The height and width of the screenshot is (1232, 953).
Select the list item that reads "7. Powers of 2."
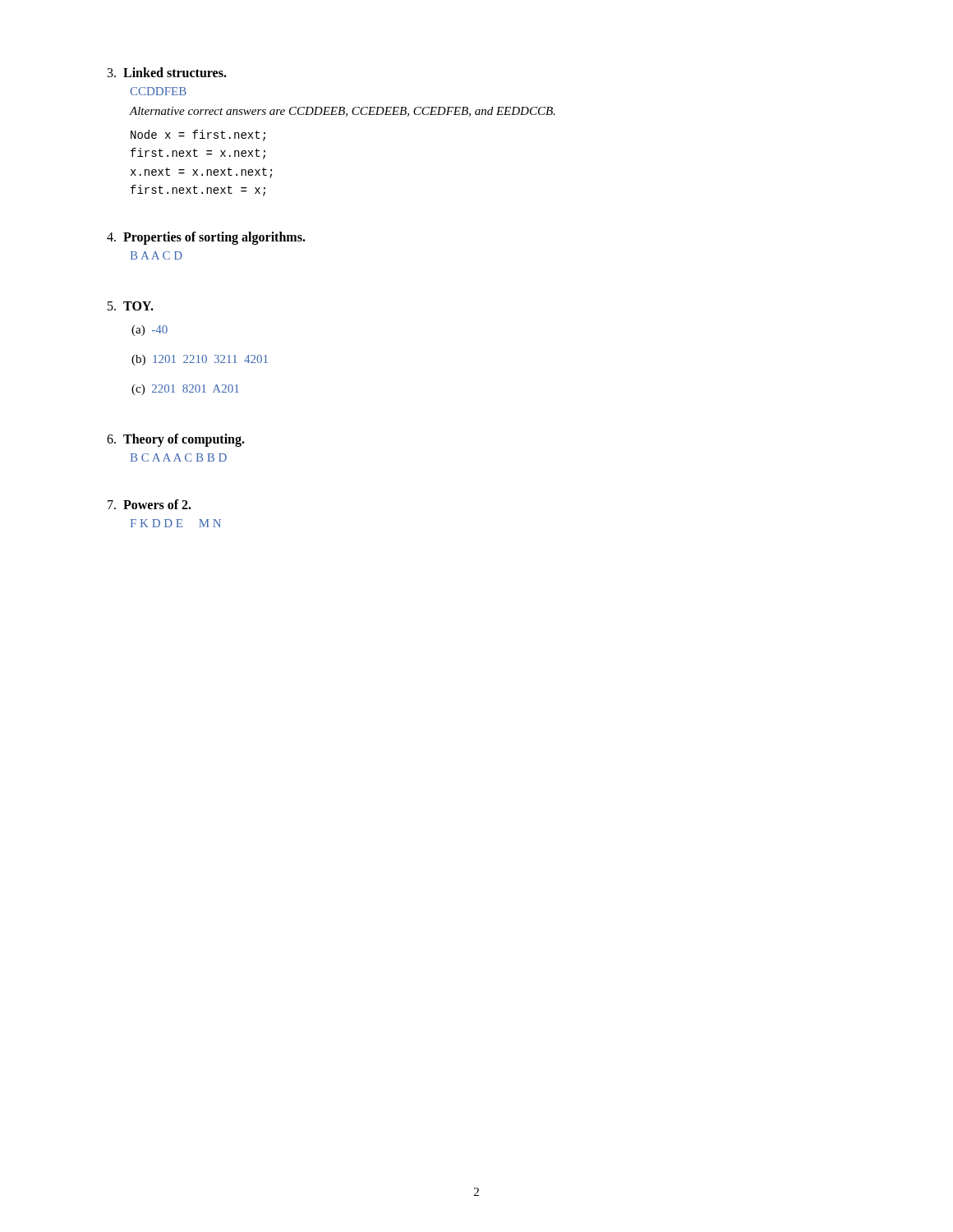[x=149, y=504]
